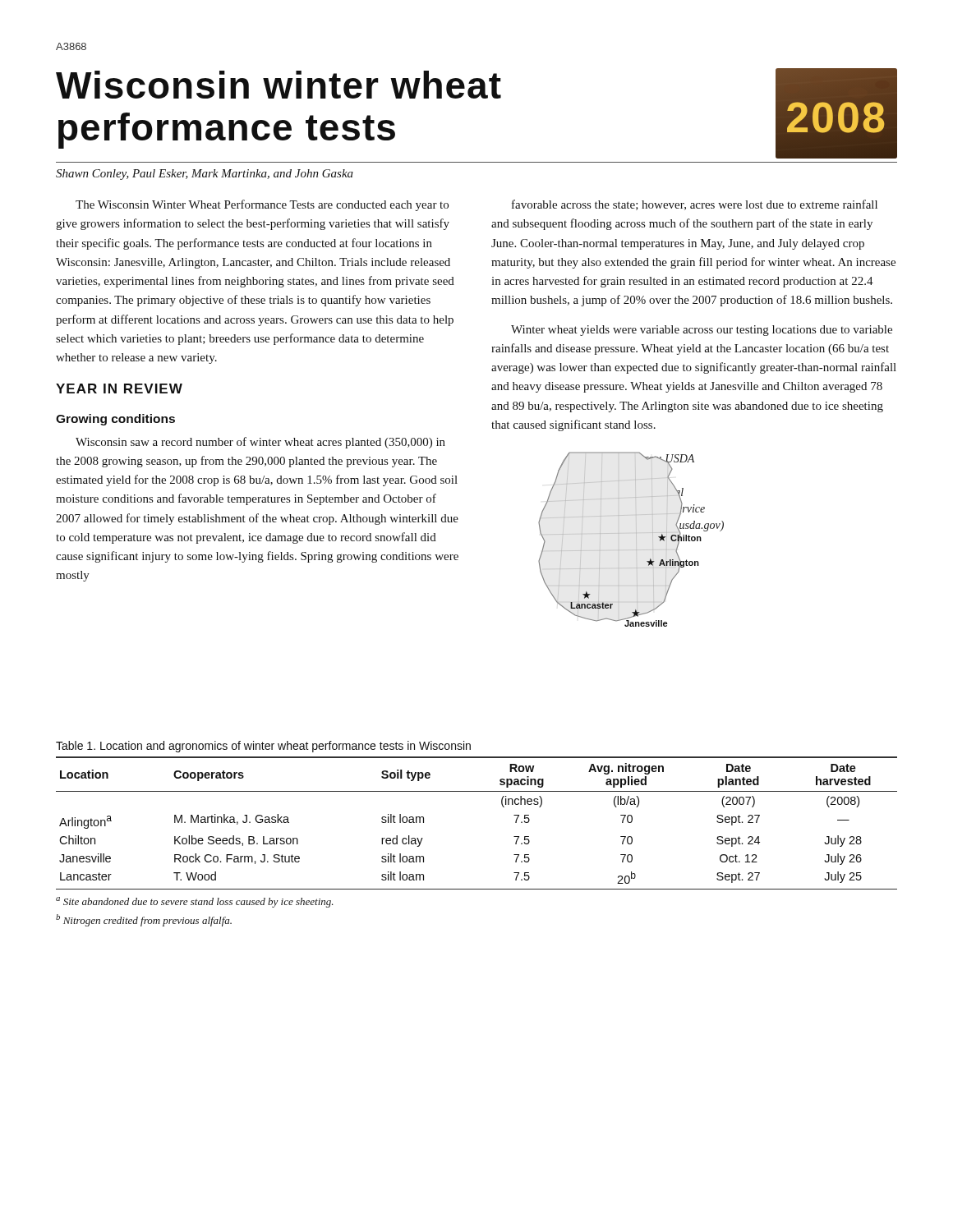Screen dimensions: 1232x953
Task: Locate the table with the text "Soil type"
Action: (x=476, y=823)
